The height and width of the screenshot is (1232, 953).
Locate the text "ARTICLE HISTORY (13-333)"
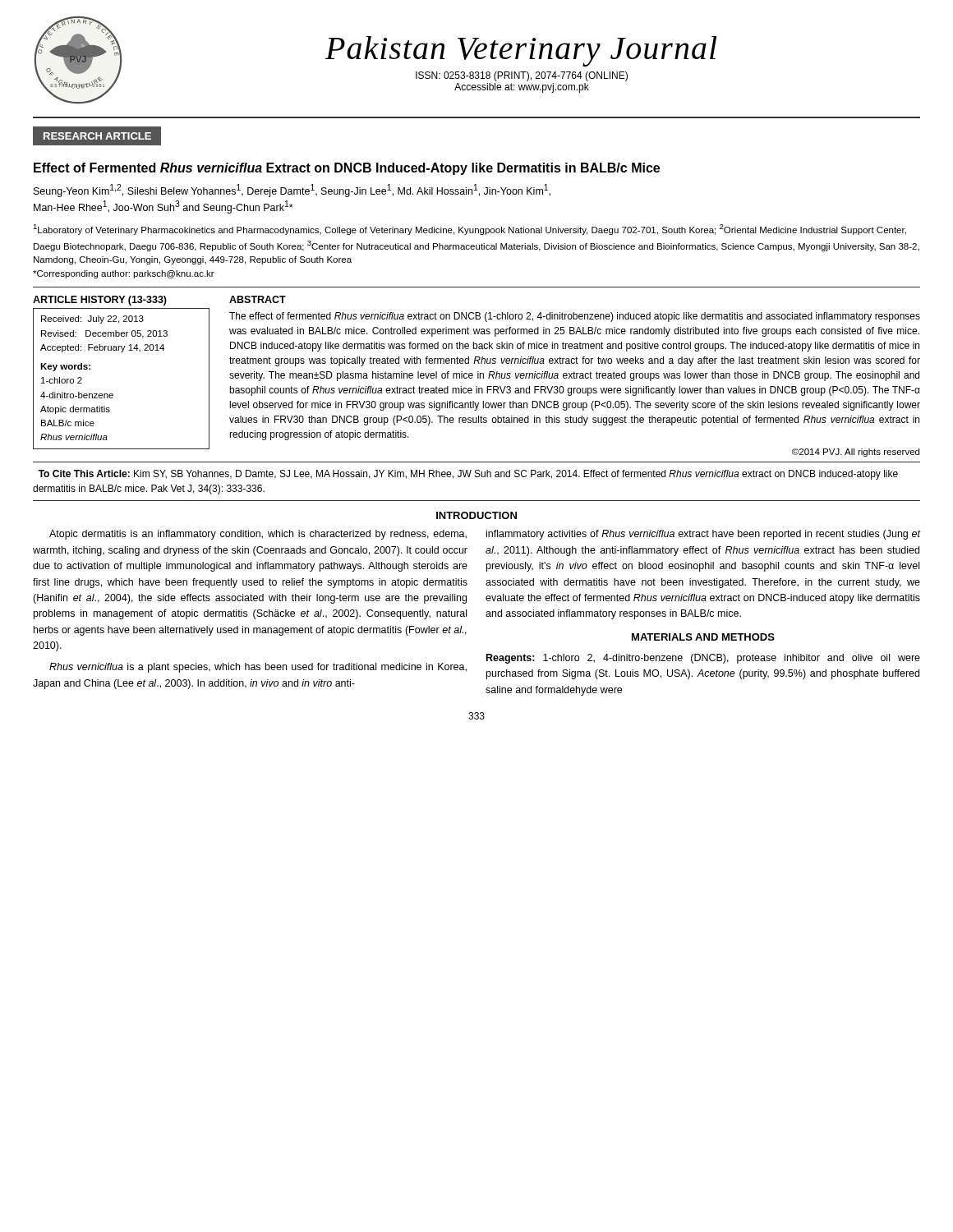[x=100, y=300]
